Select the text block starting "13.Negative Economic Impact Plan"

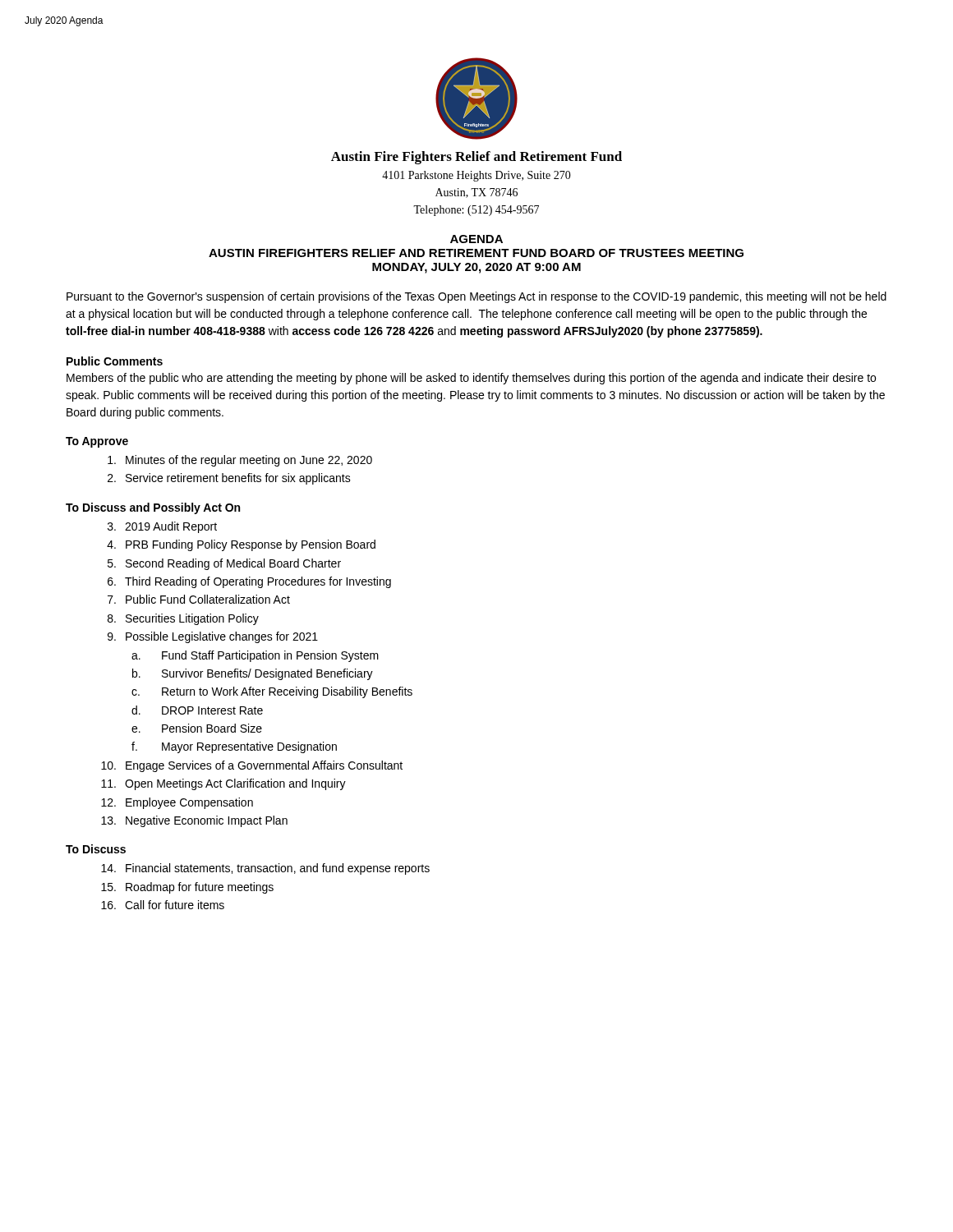(185, 821)
